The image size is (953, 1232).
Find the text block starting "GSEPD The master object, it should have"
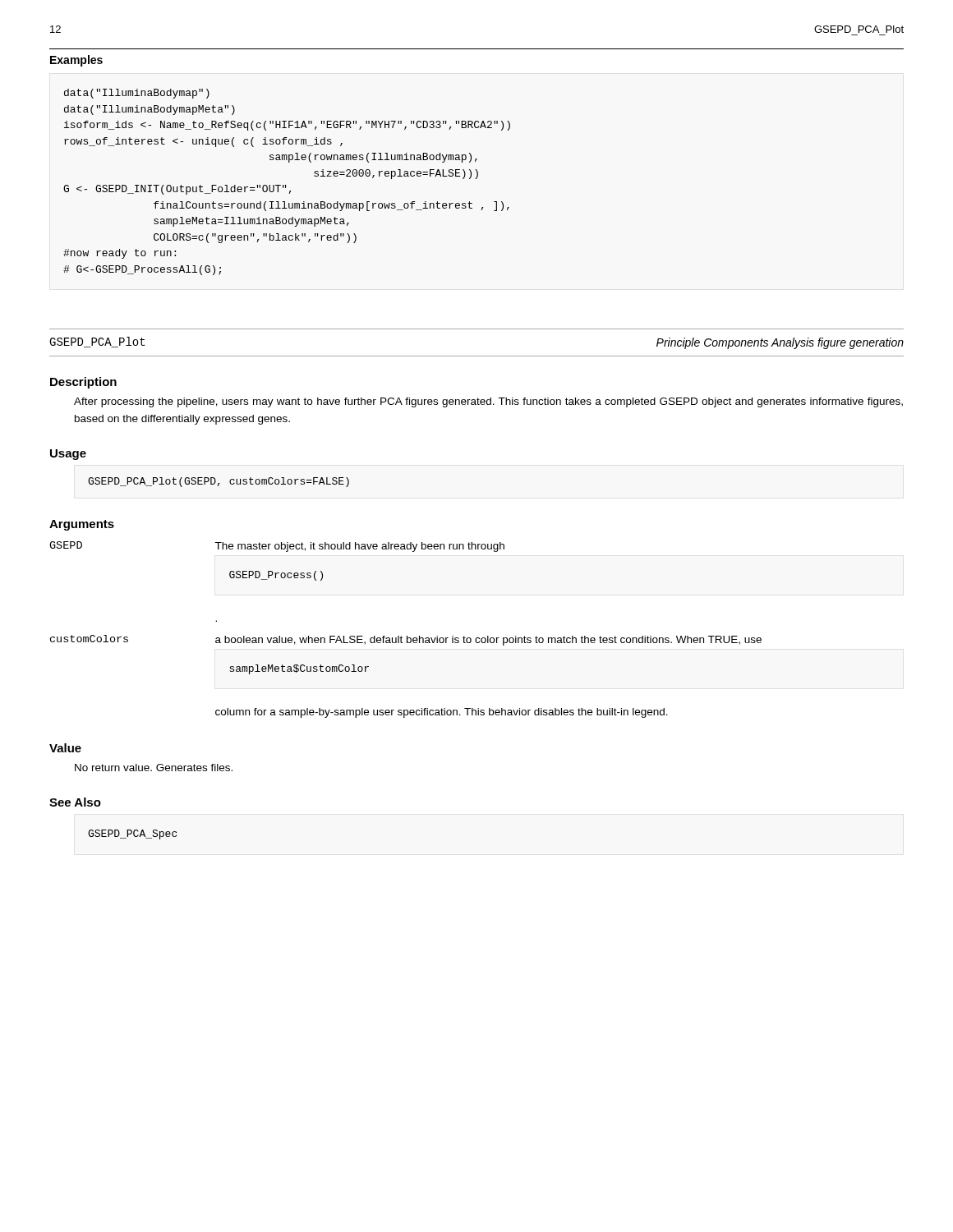[476, 629]
